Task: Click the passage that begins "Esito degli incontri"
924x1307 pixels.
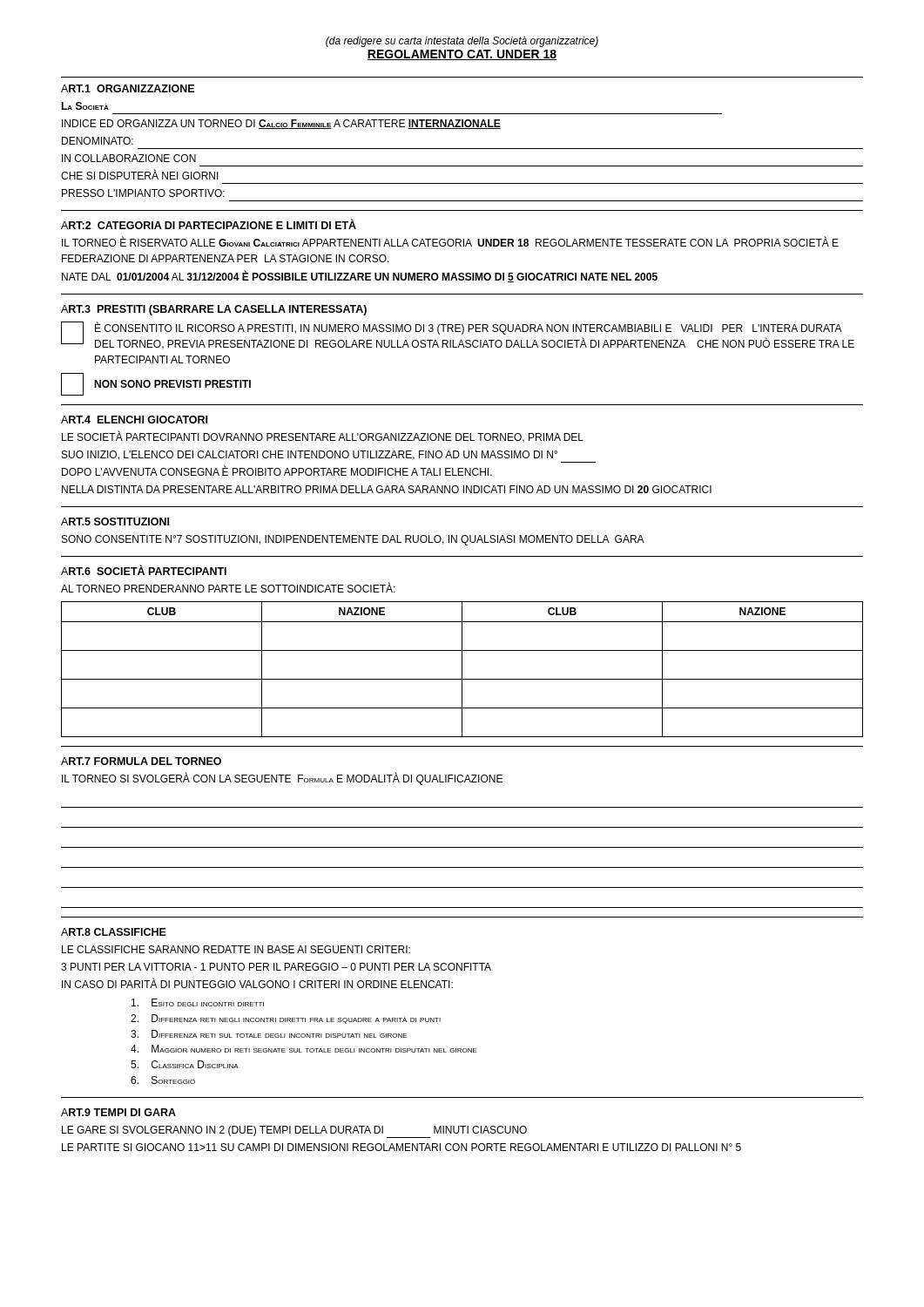Action: [198, 1003]
